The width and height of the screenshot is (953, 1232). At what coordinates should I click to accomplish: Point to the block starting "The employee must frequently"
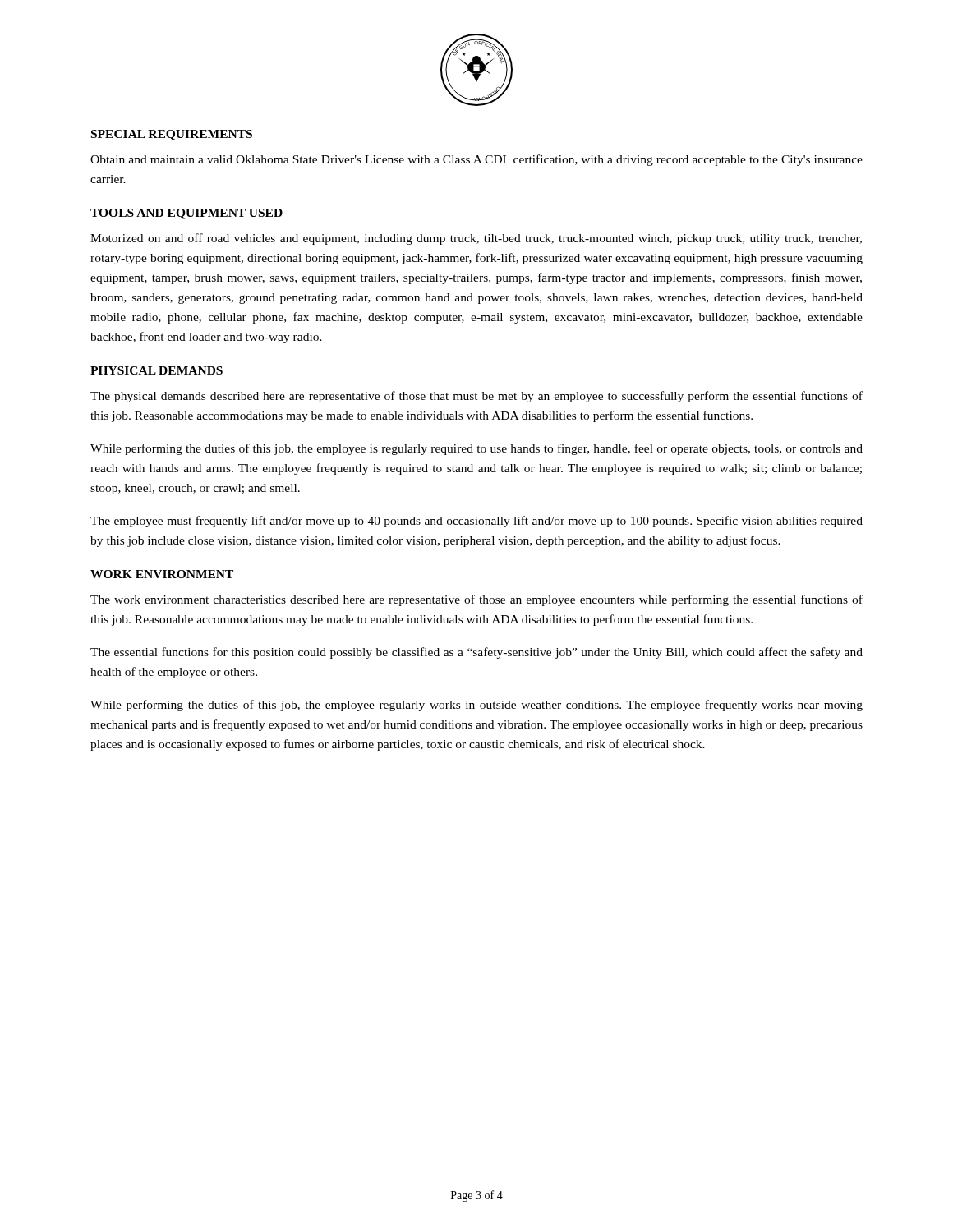(x=476, y=530)
